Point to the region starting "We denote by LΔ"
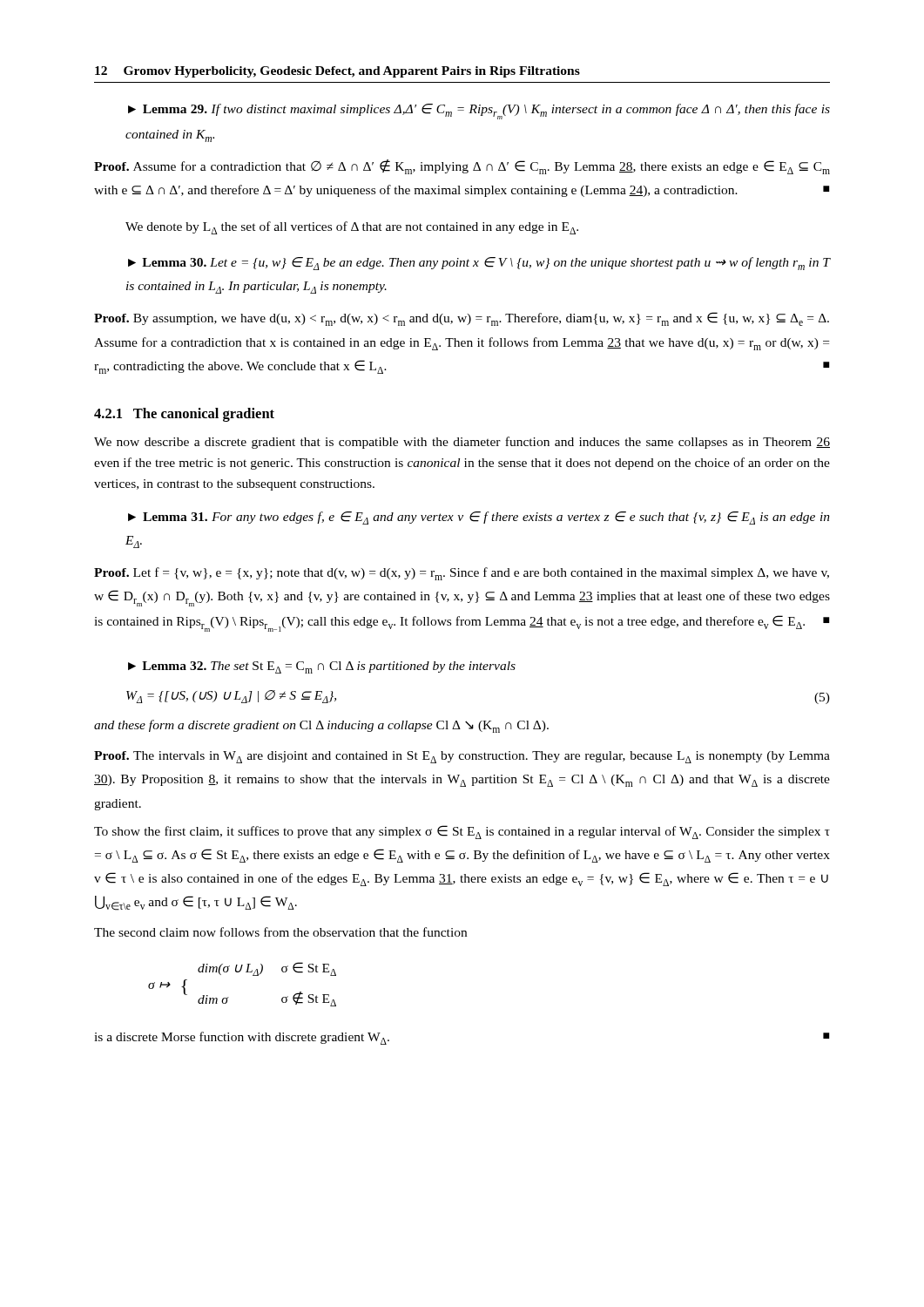 (478, 228)
